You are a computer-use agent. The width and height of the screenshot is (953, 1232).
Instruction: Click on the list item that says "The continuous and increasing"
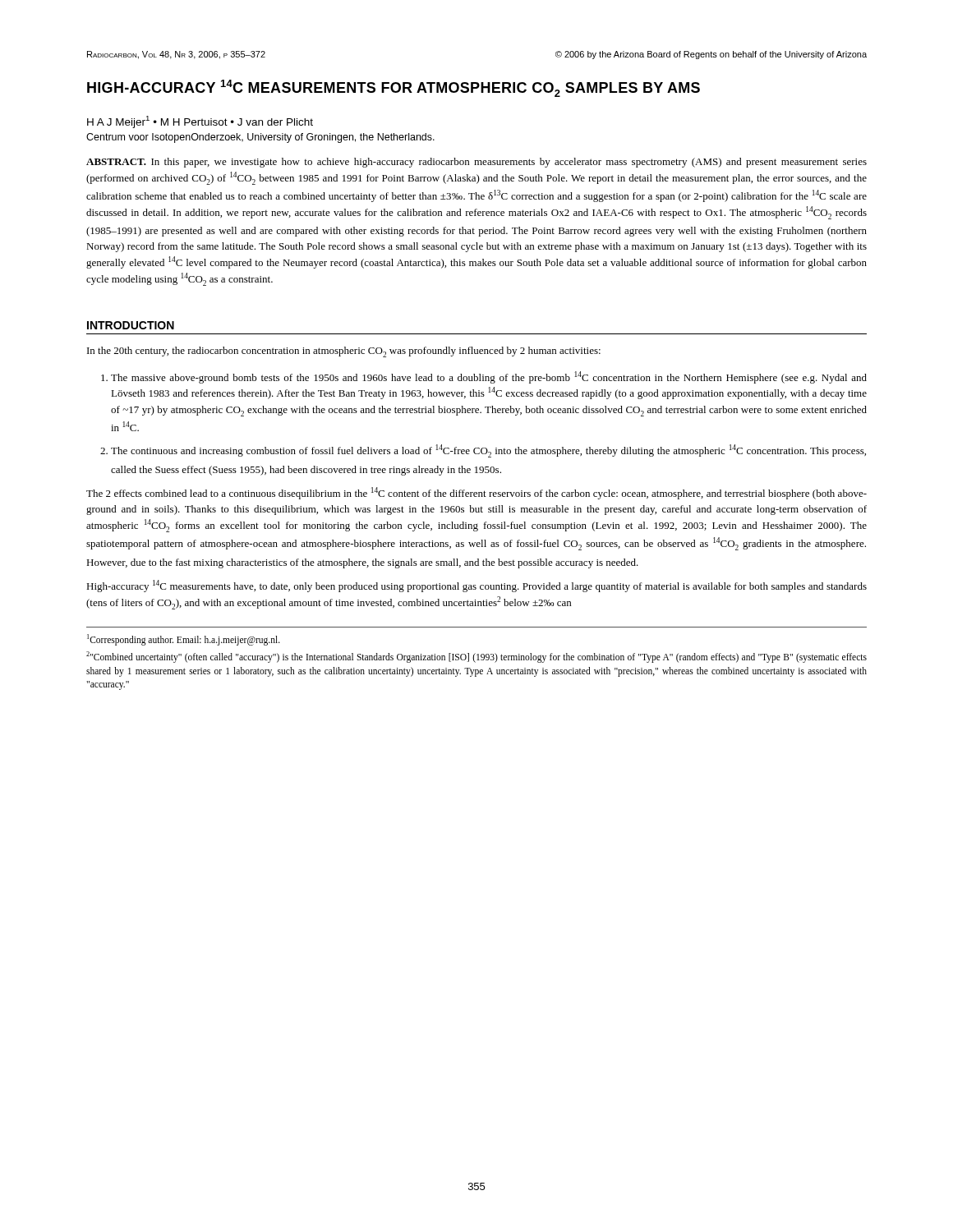point(489,459)
